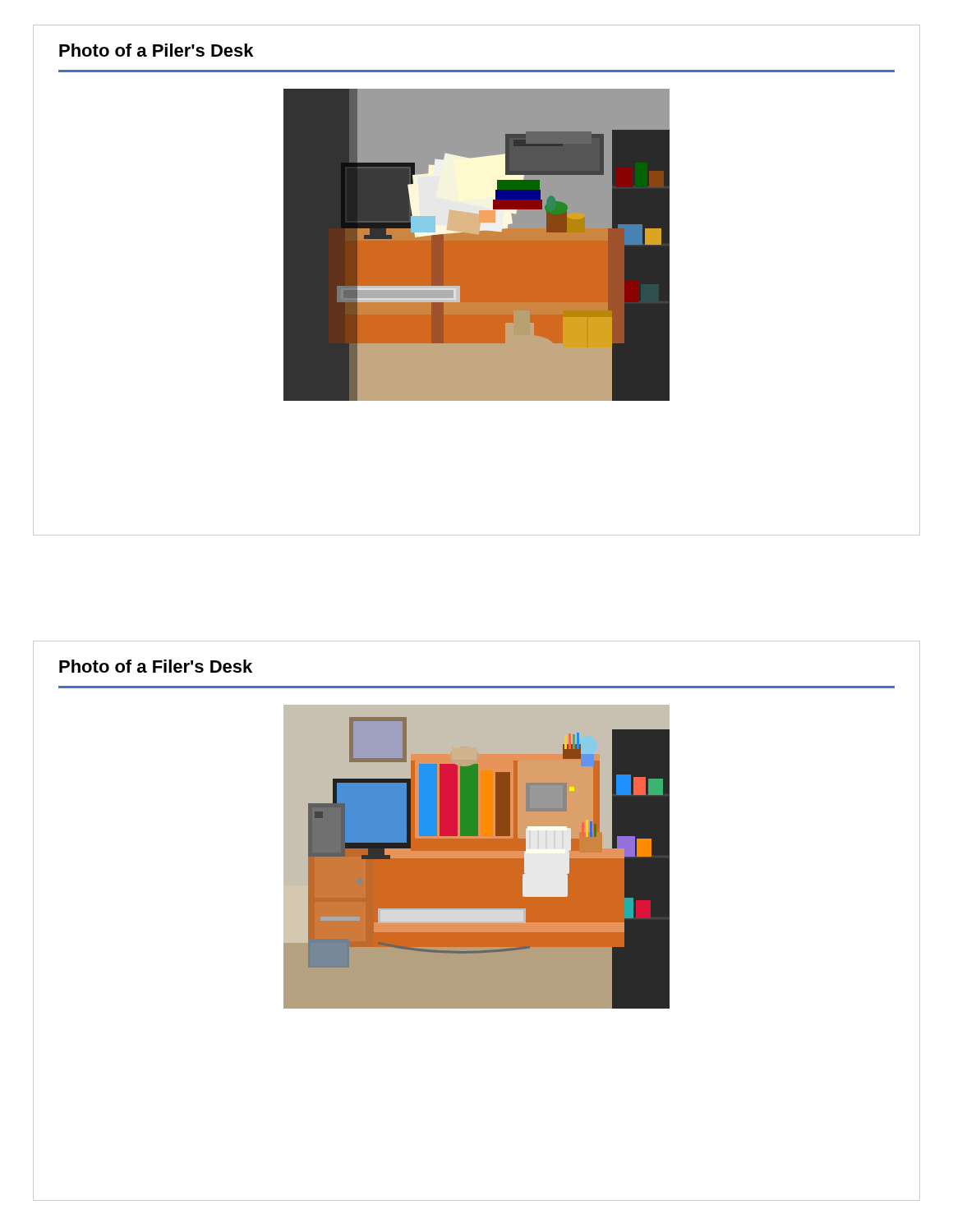Locate the title that says "Photo of a Filer's Desk"
The width and height of the screenshot is (953, 1232).
pyautogui.click(x=155, y=667)
